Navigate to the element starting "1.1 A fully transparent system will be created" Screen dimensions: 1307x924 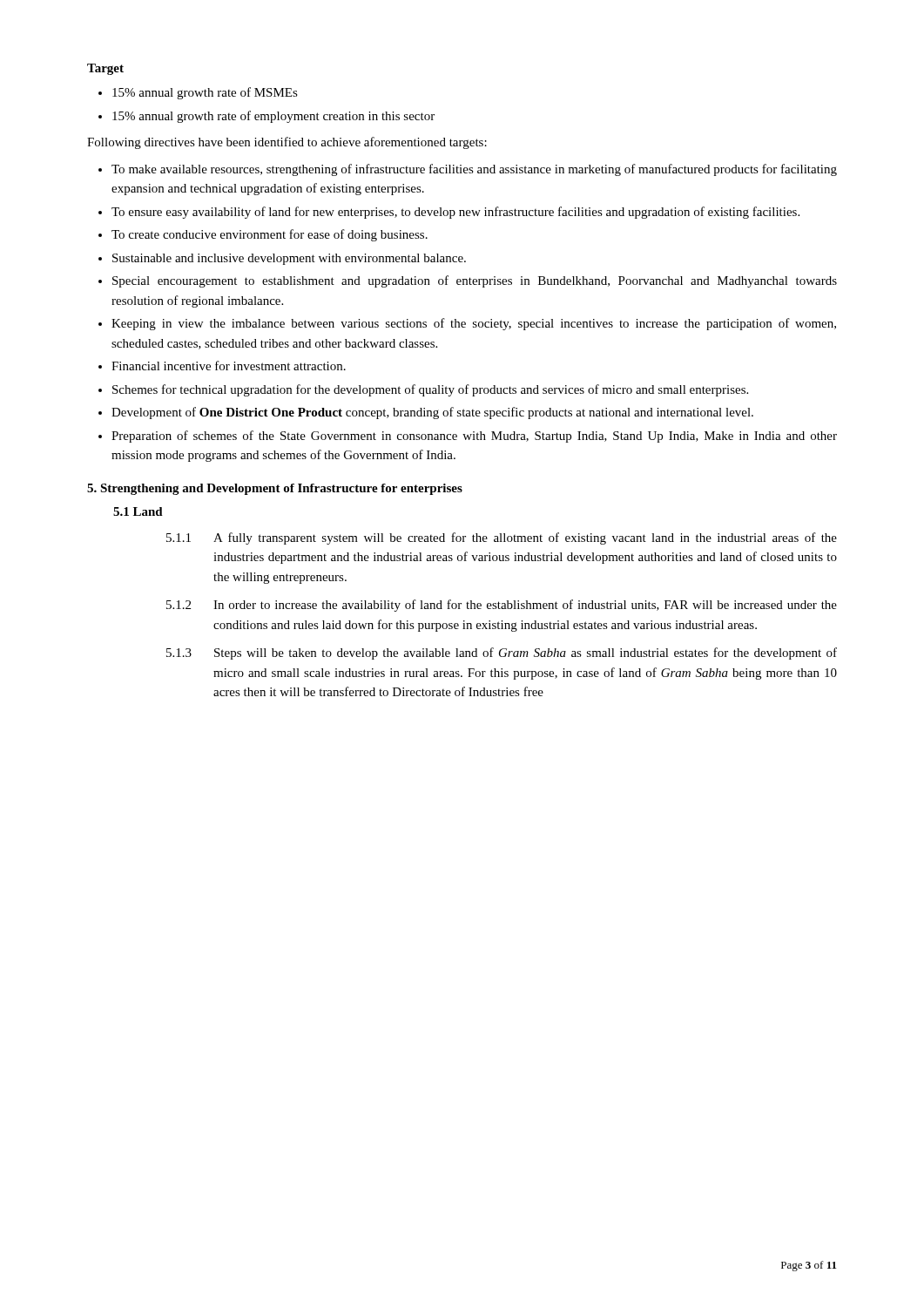coord(501,557)
